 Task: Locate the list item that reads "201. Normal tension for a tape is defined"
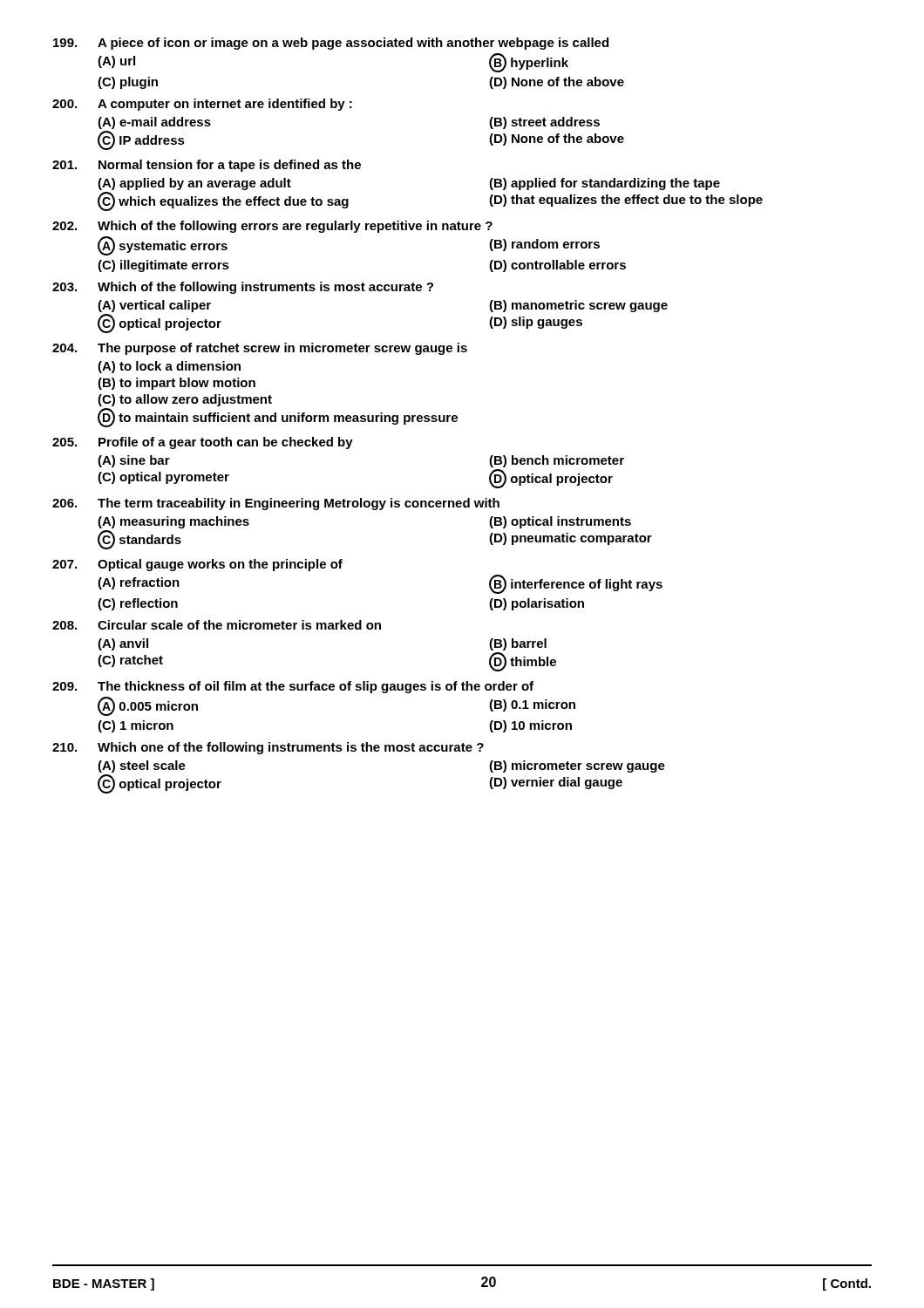coord(207,166)
